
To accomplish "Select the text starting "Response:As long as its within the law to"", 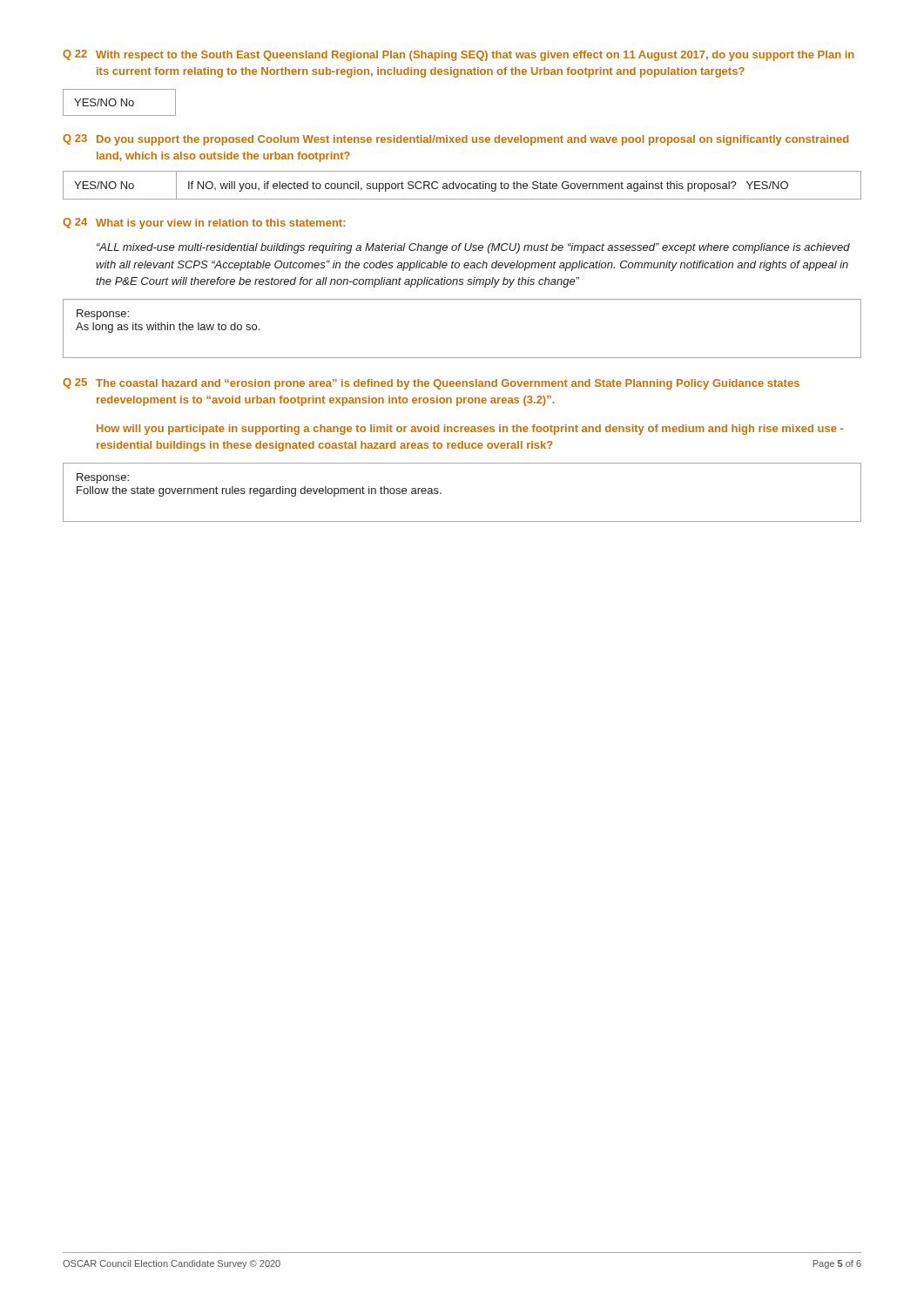I will pos(462,328).
